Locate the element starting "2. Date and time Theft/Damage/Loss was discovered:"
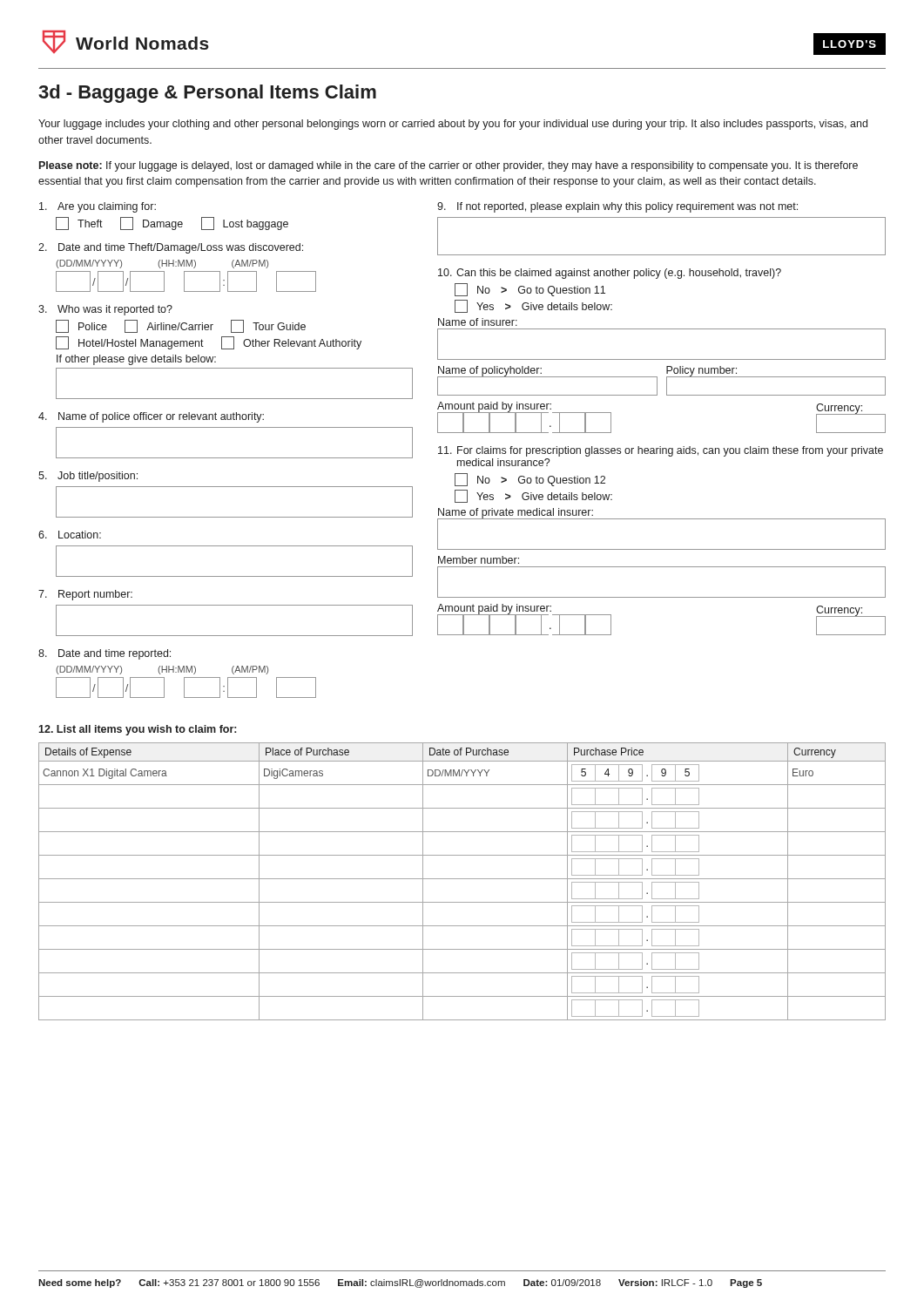 click(x=226, y=267)
